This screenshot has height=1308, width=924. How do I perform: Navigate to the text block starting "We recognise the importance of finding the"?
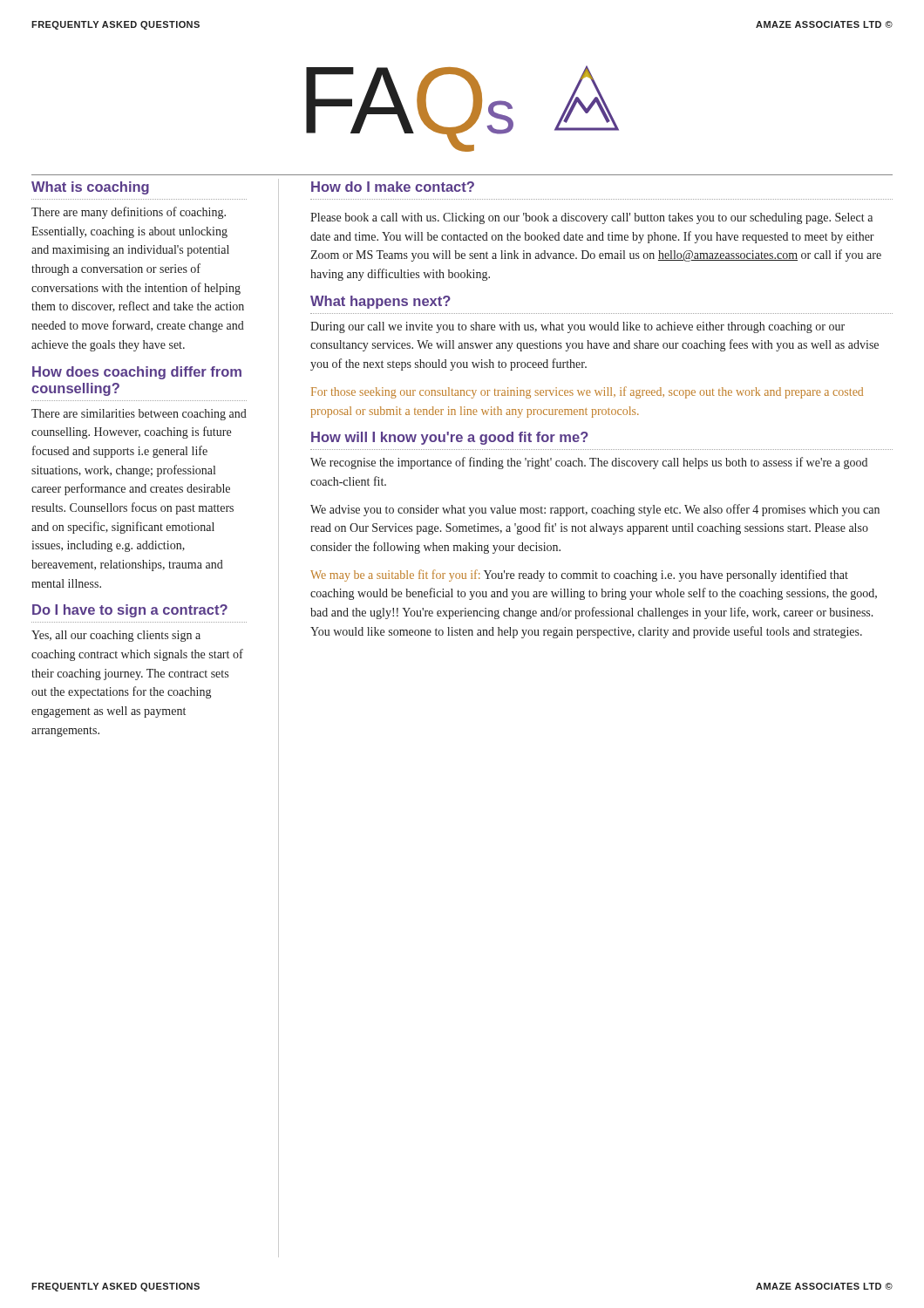tap(601, 473)
